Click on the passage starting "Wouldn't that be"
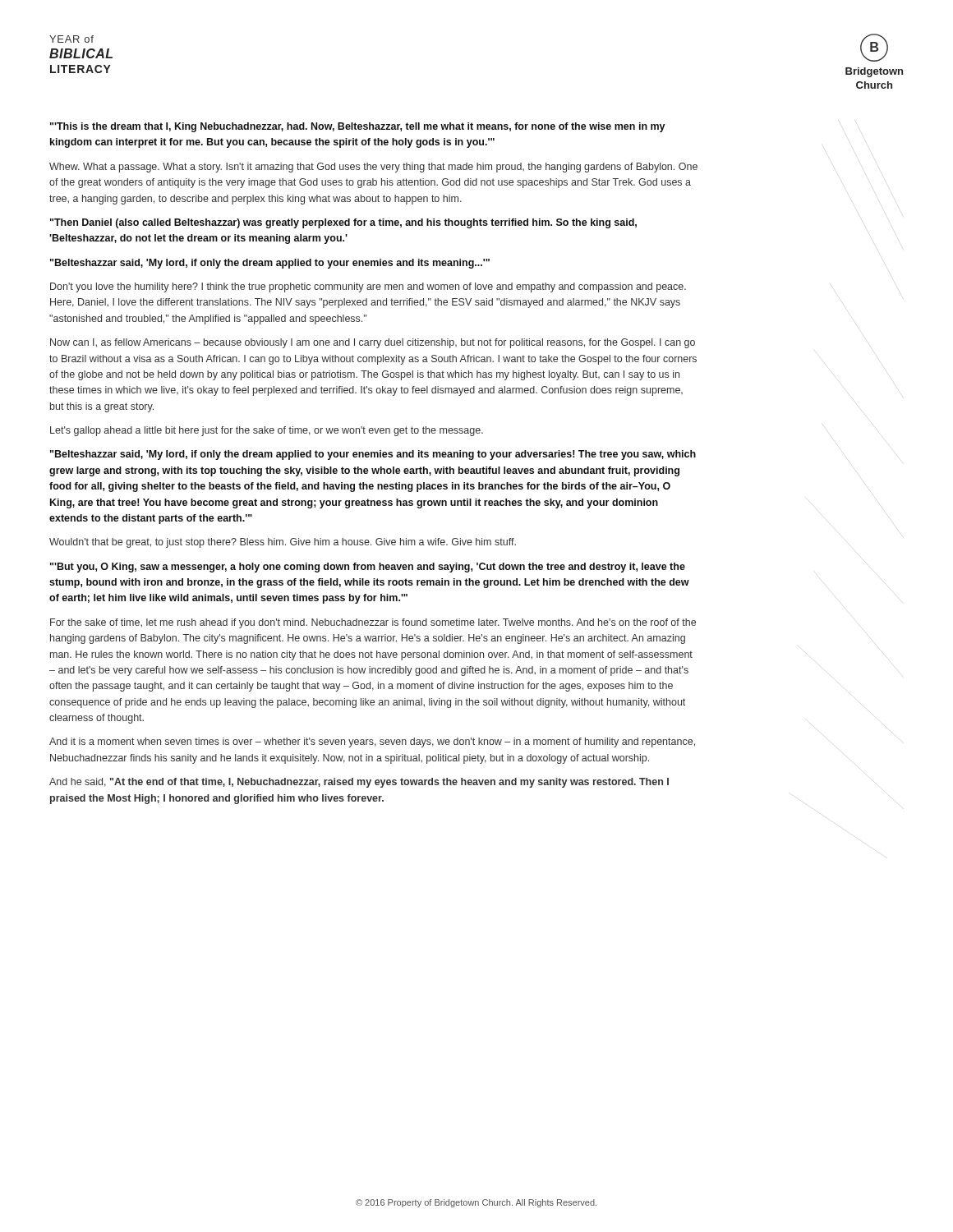Viewport: 953px width, 1232px height. pyautogui.click(x=283, y=542)
